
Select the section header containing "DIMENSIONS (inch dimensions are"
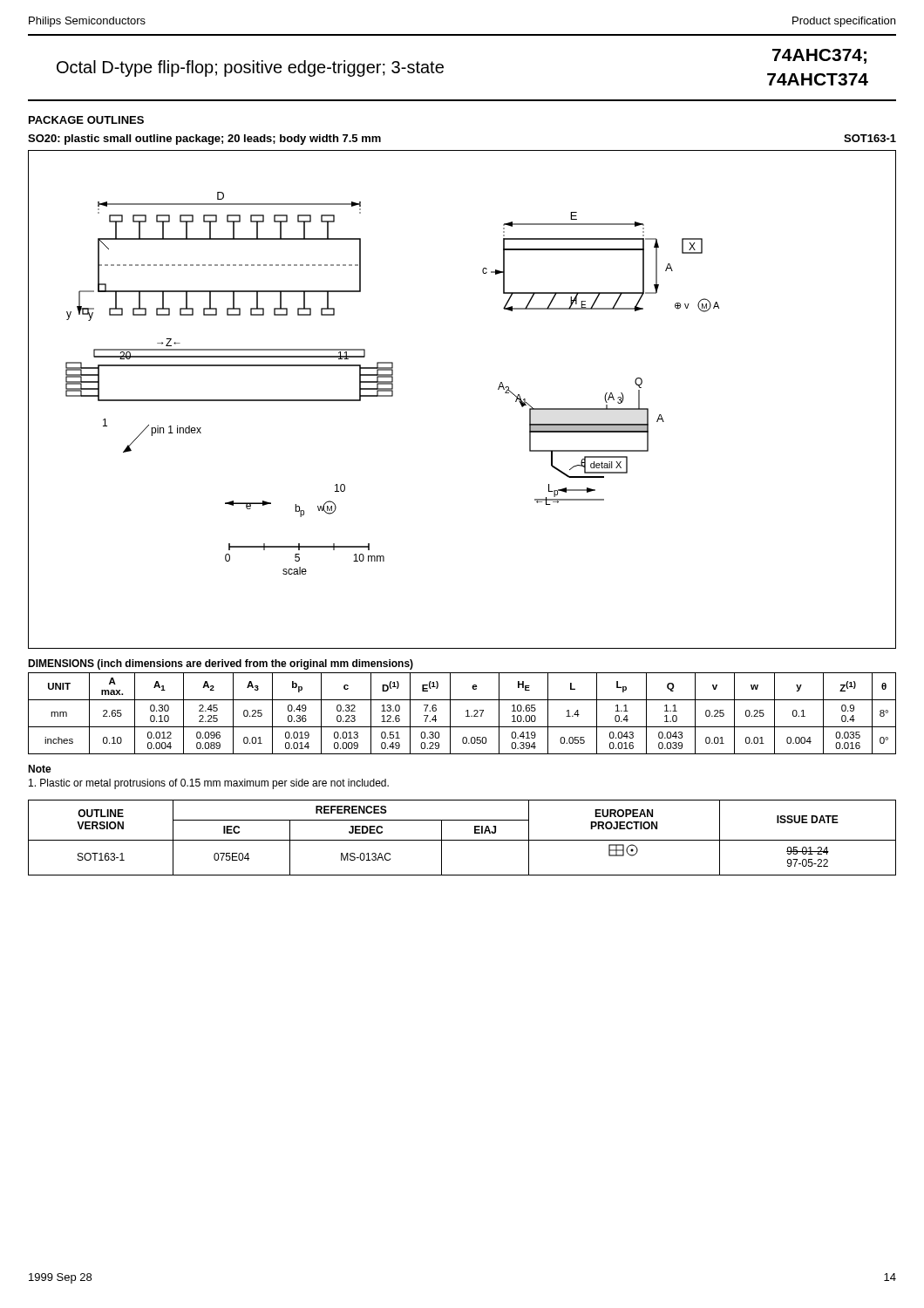(x=221, y=663)
